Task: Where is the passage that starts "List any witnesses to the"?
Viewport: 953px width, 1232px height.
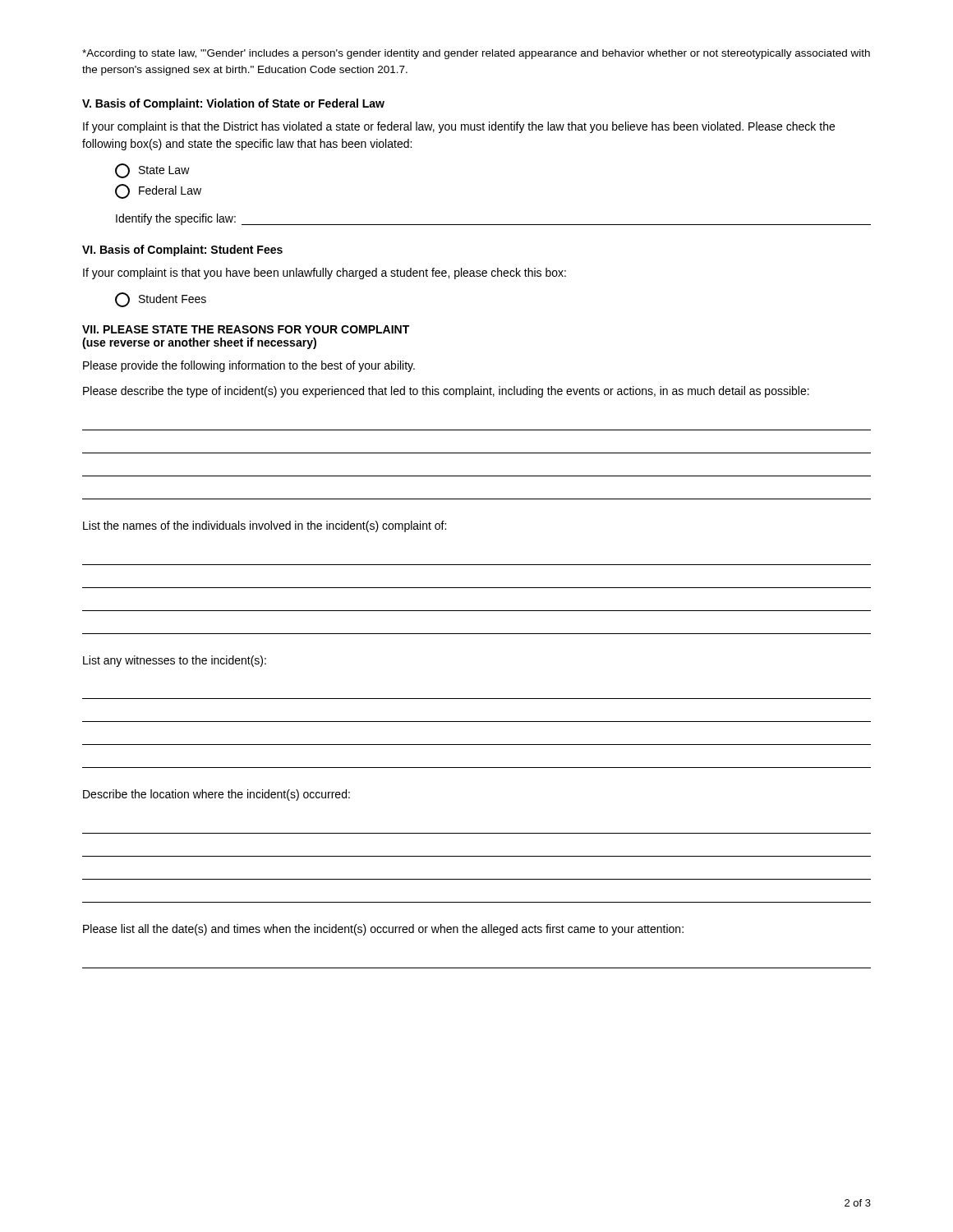Action: (x=175, y=660)
